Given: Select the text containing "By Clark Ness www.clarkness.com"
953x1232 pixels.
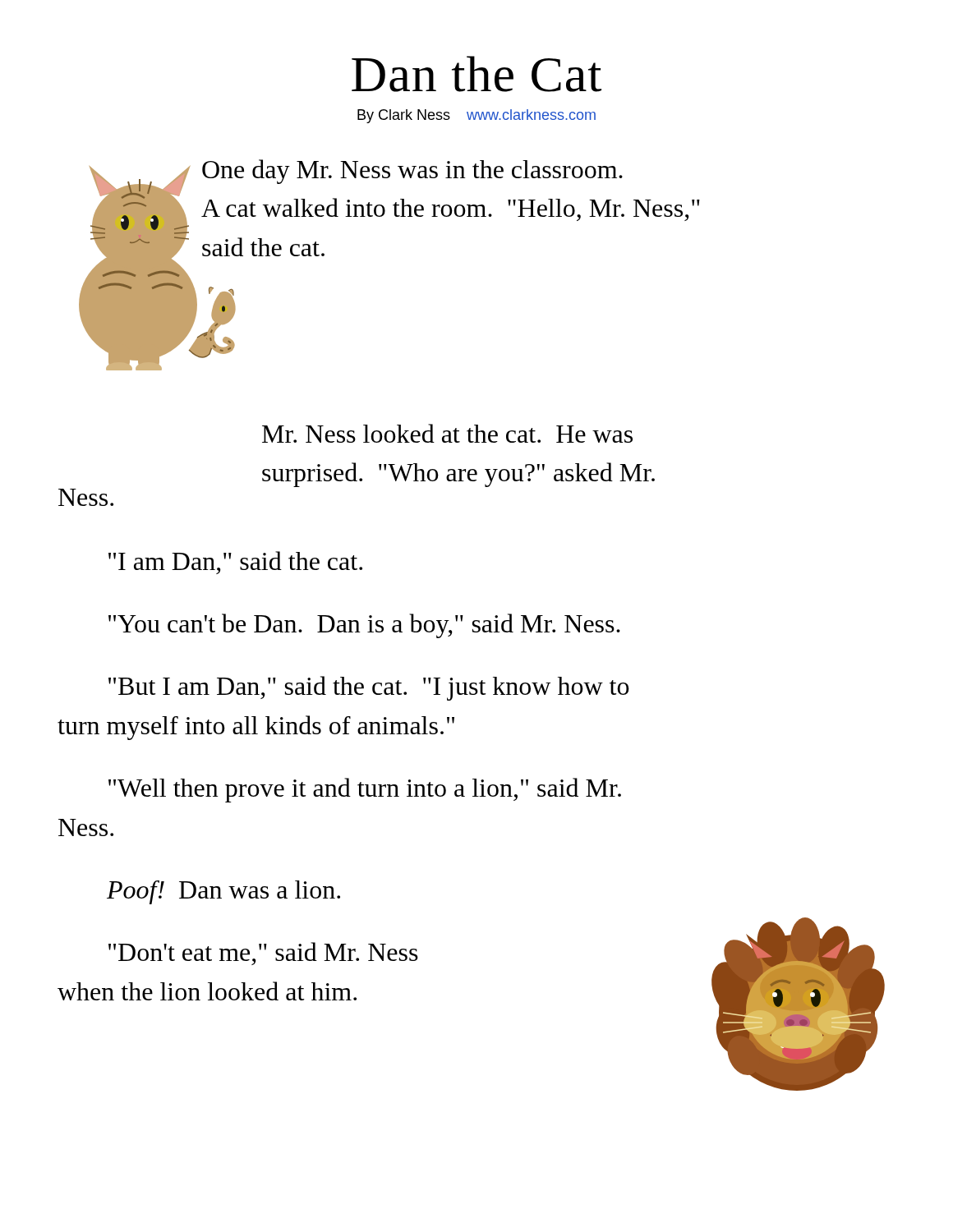Looking at the screenshot, I should point(476,115).
